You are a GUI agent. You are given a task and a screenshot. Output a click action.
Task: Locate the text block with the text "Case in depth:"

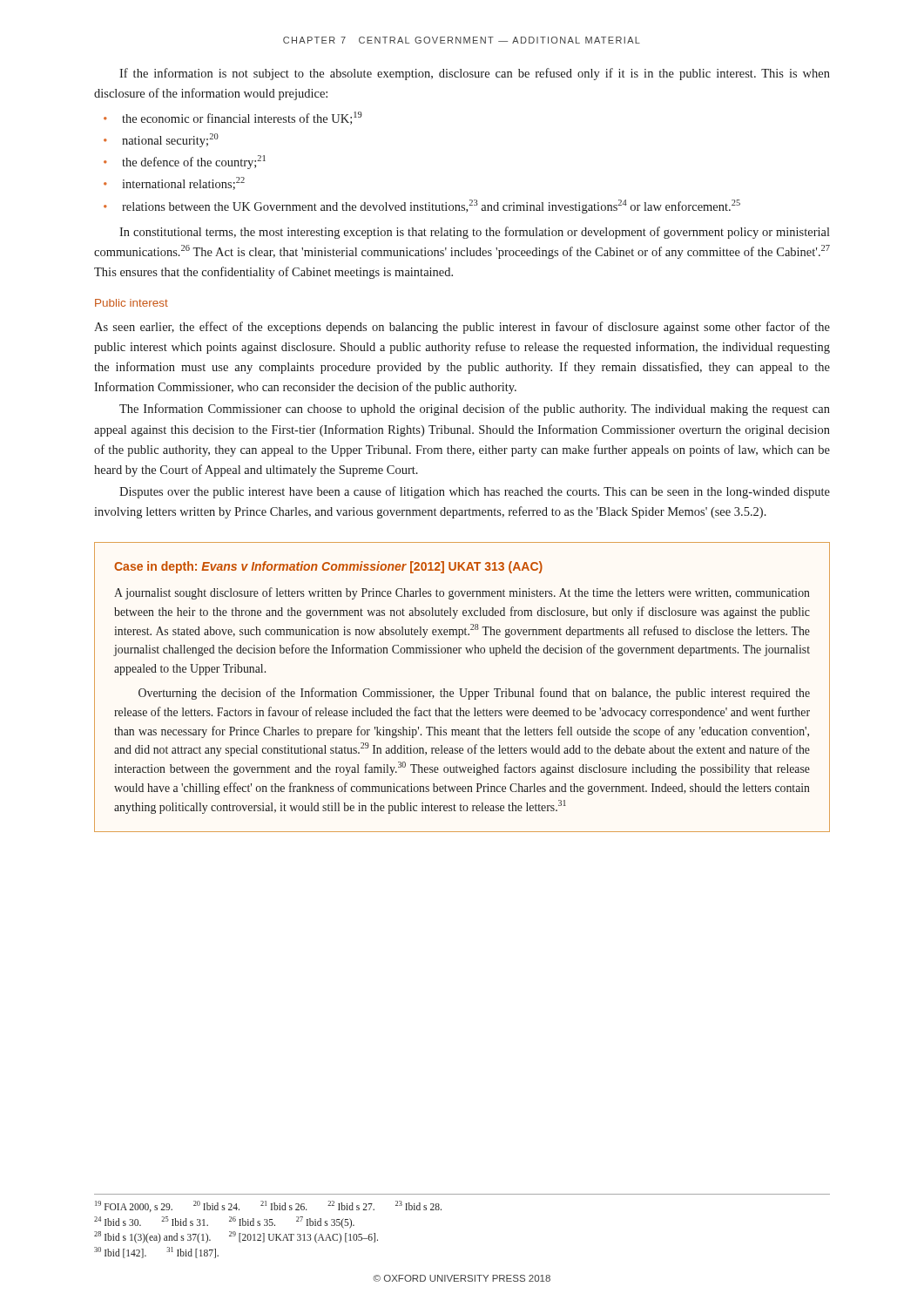pos(462,688)
